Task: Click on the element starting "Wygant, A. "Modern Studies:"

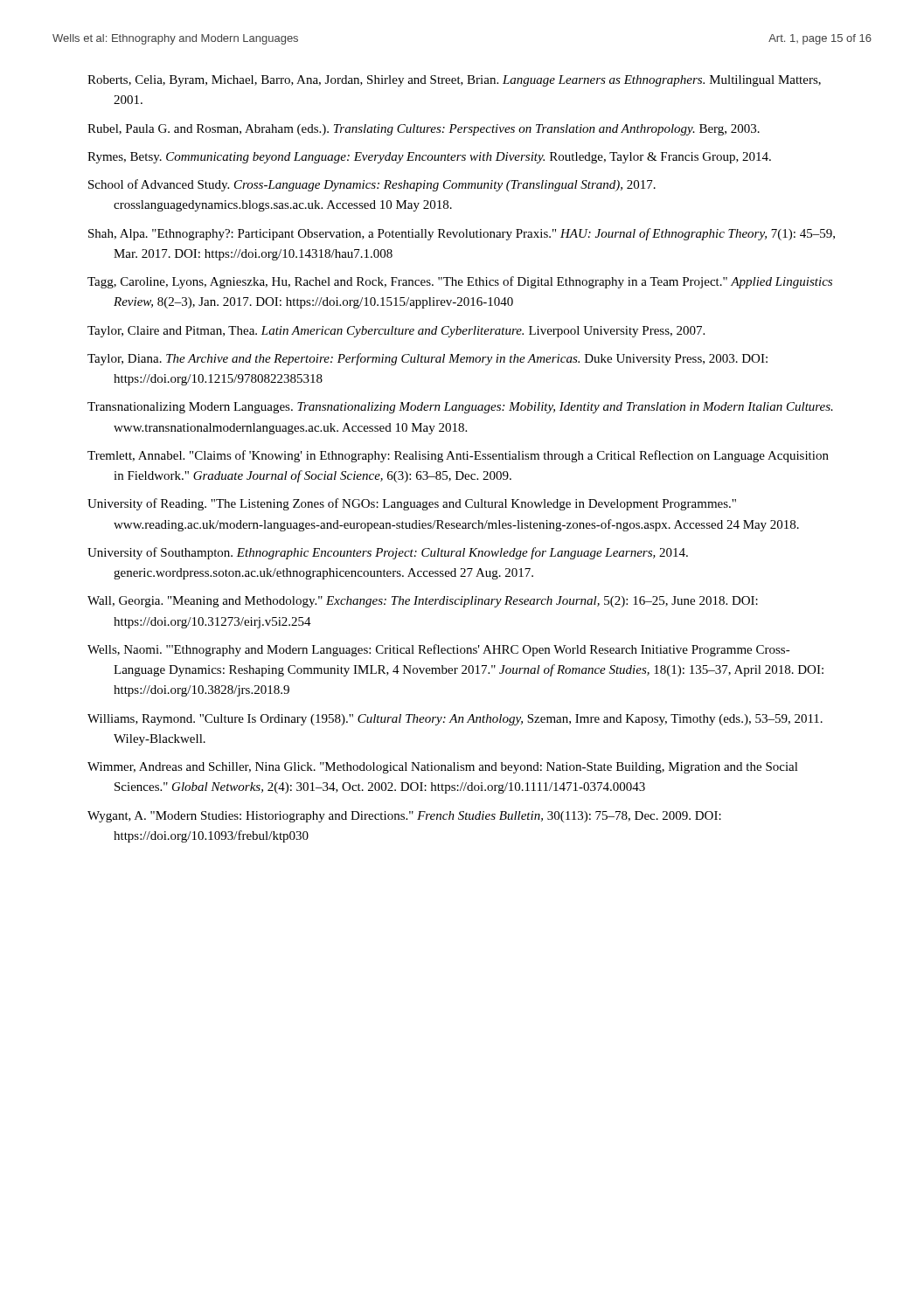Action: click(x=405, y=825)
